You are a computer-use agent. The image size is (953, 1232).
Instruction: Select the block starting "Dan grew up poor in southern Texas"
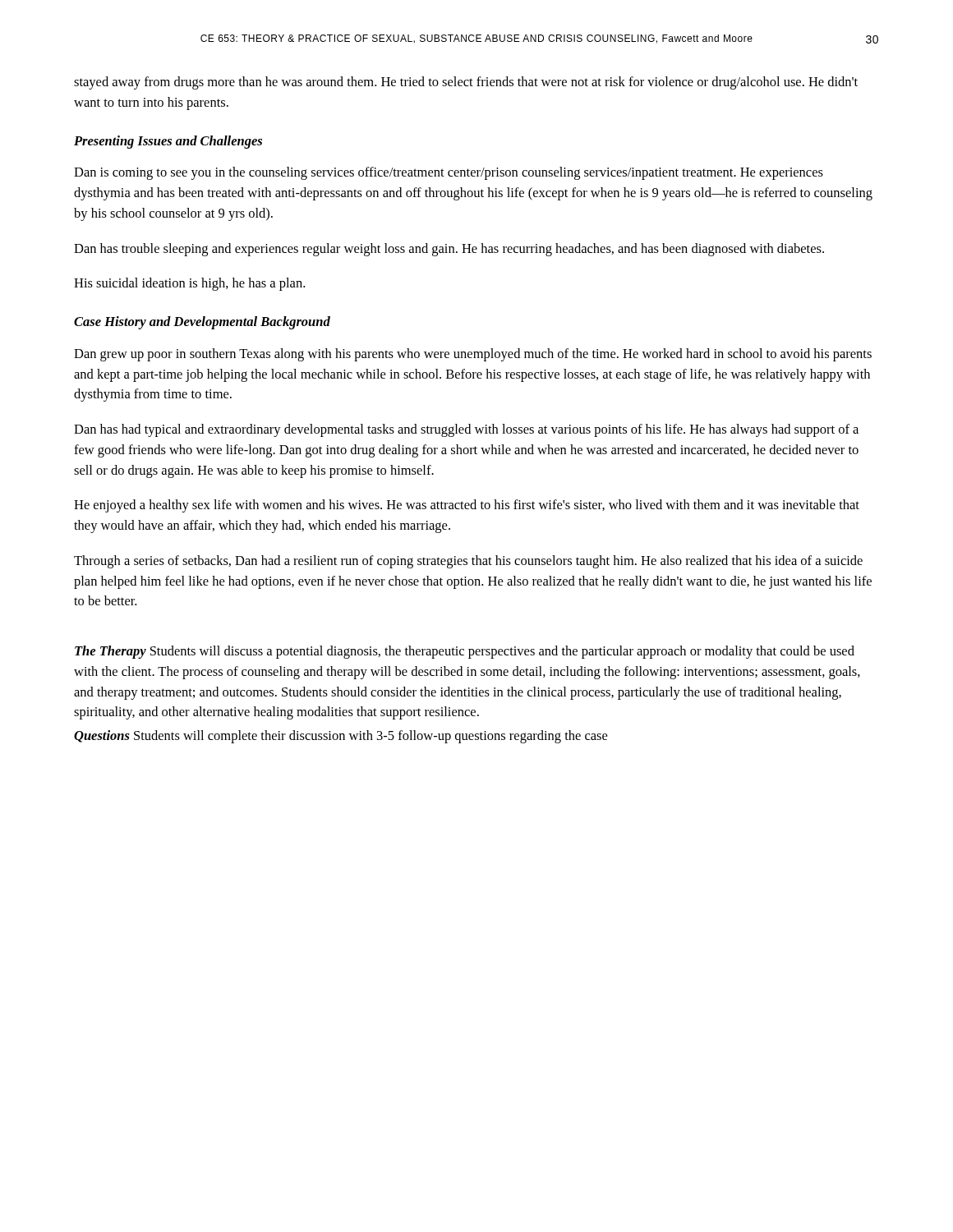[476, 374]
